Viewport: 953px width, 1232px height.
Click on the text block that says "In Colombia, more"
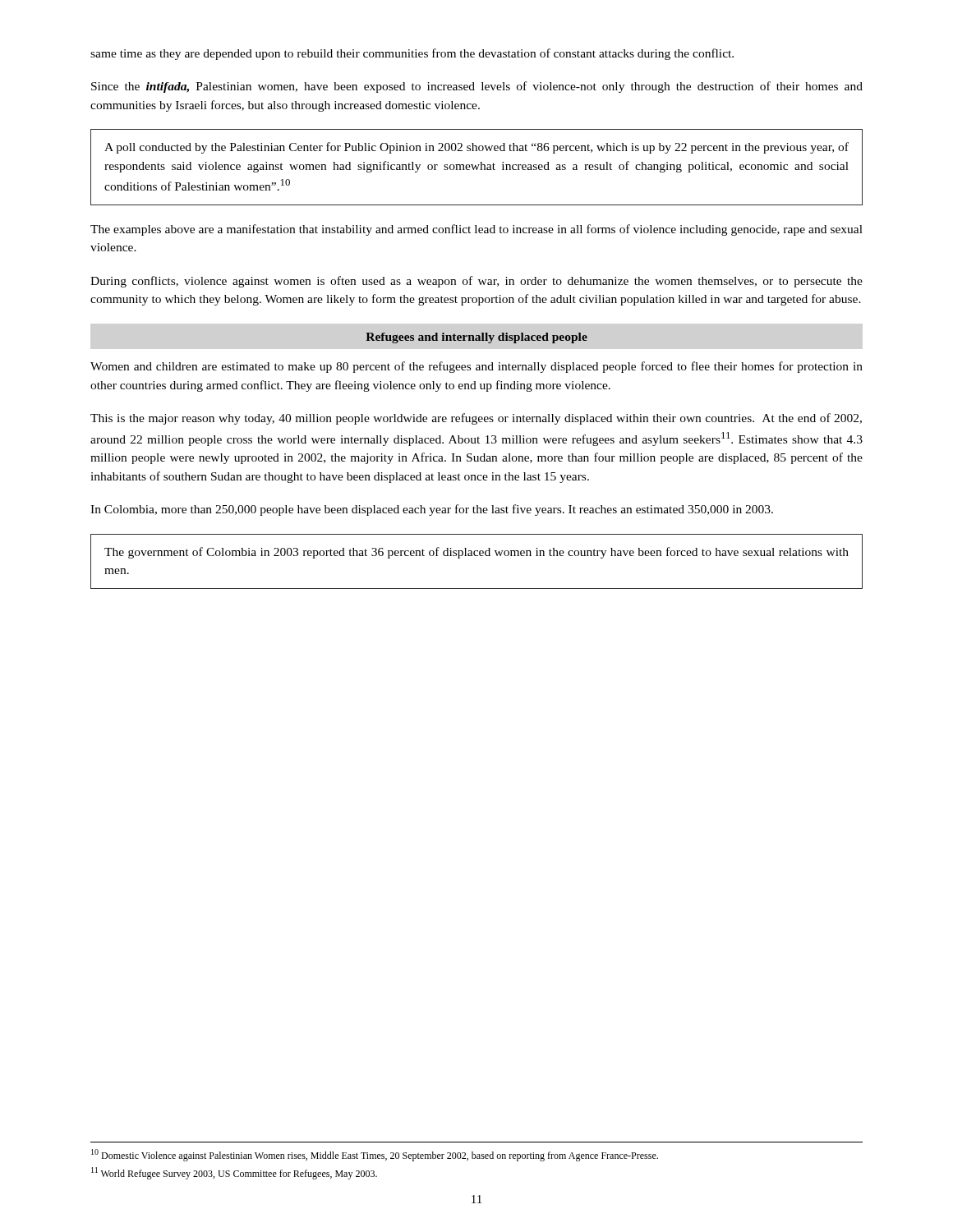point(432,509)
